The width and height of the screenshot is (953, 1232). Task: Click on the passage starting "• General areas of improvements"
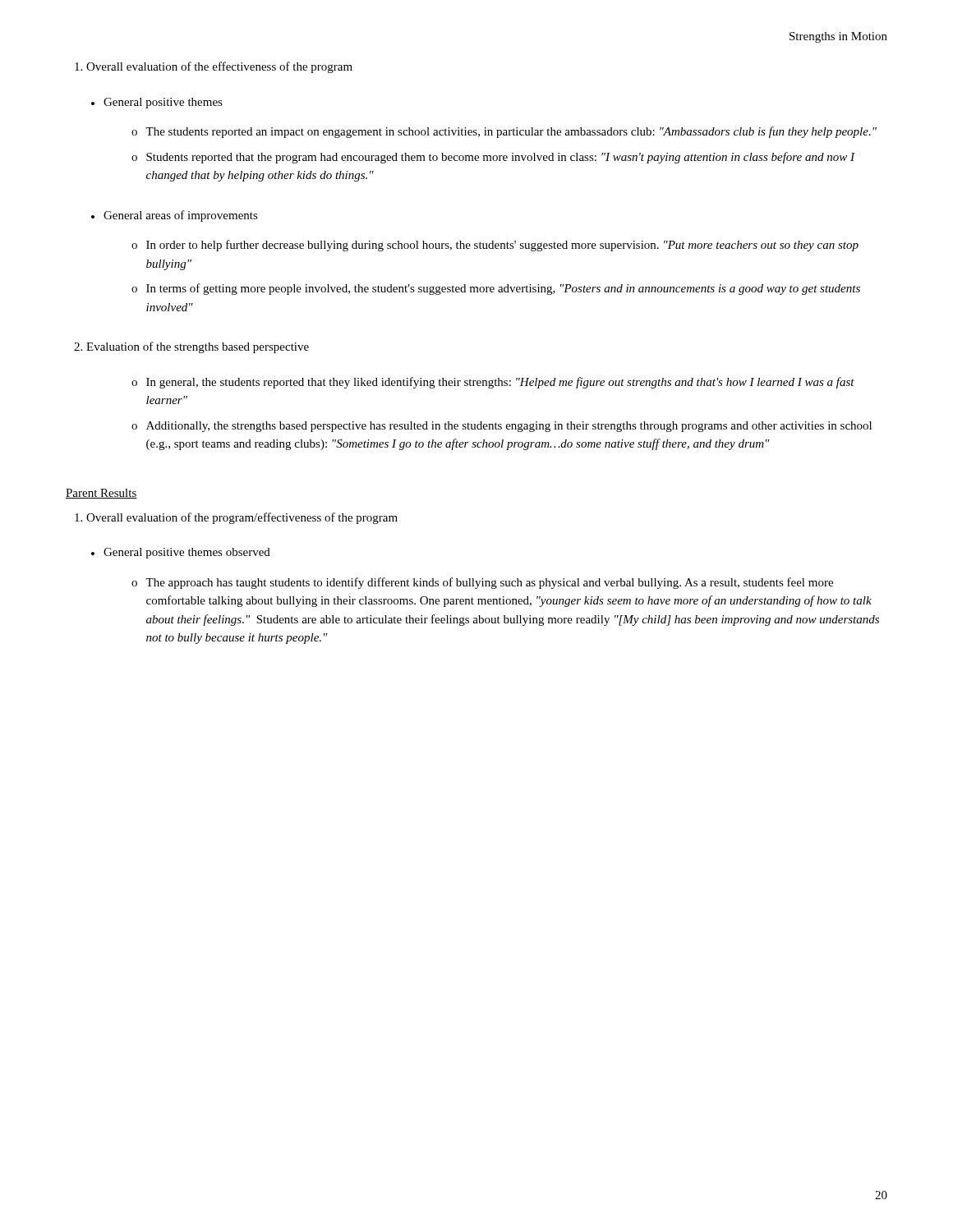coord(174,217)
